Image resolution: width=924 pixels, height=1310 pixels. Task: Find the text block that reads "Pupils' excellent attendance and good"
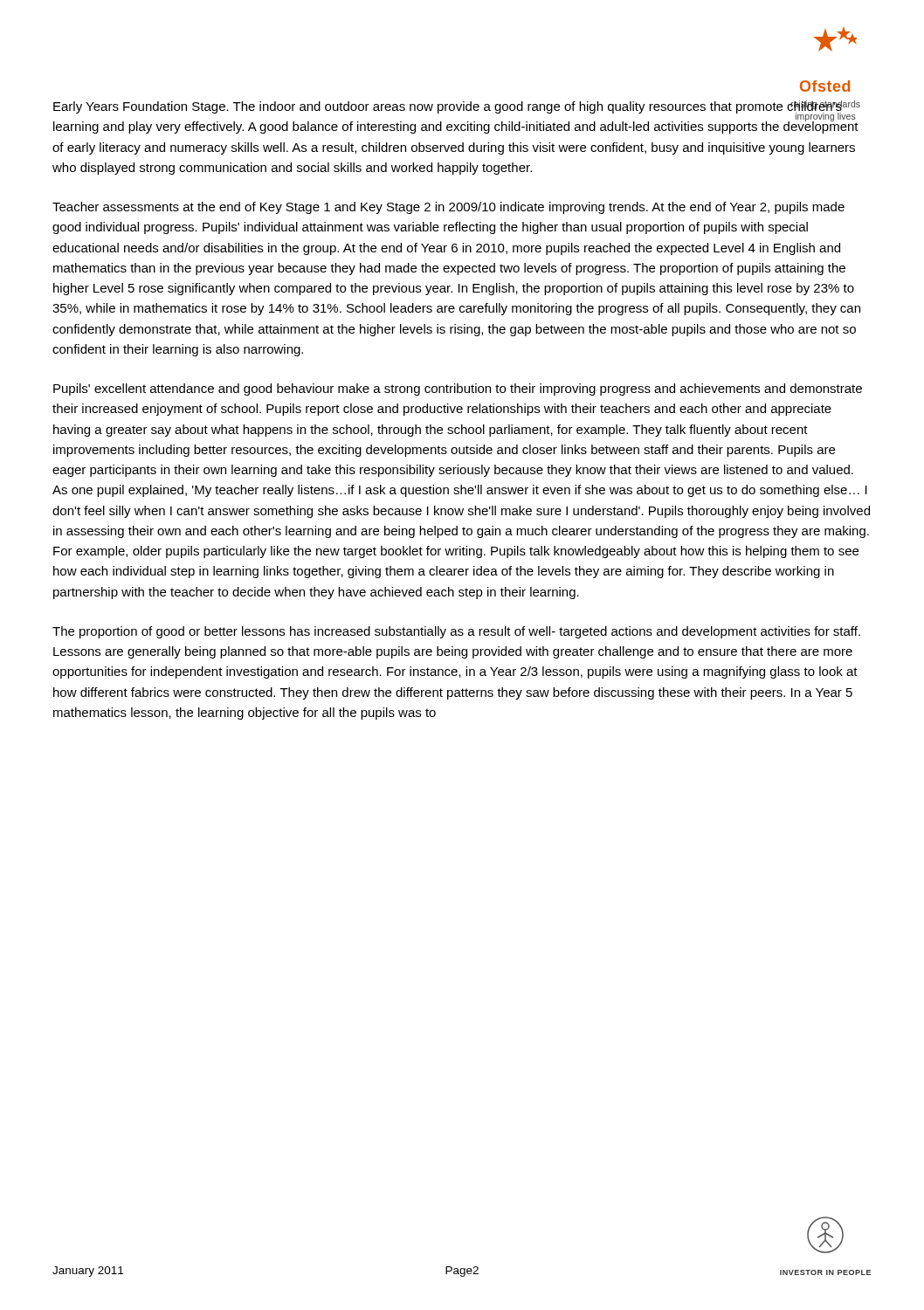[462, 490]
